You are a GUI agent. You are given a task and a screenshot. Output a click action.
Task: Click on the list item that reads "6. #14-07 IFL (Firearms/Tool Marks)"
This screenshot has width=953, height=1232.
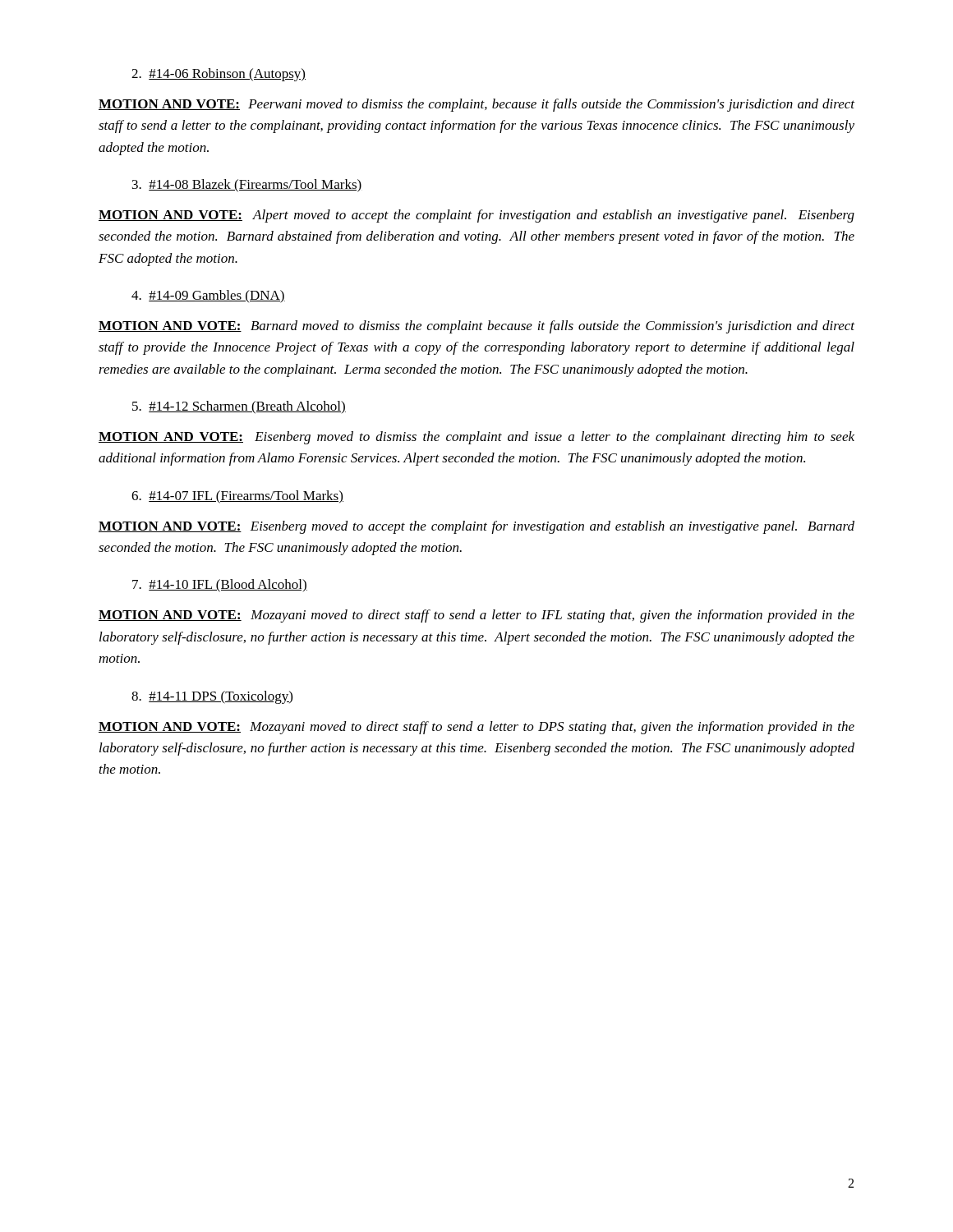pos(237,496)
